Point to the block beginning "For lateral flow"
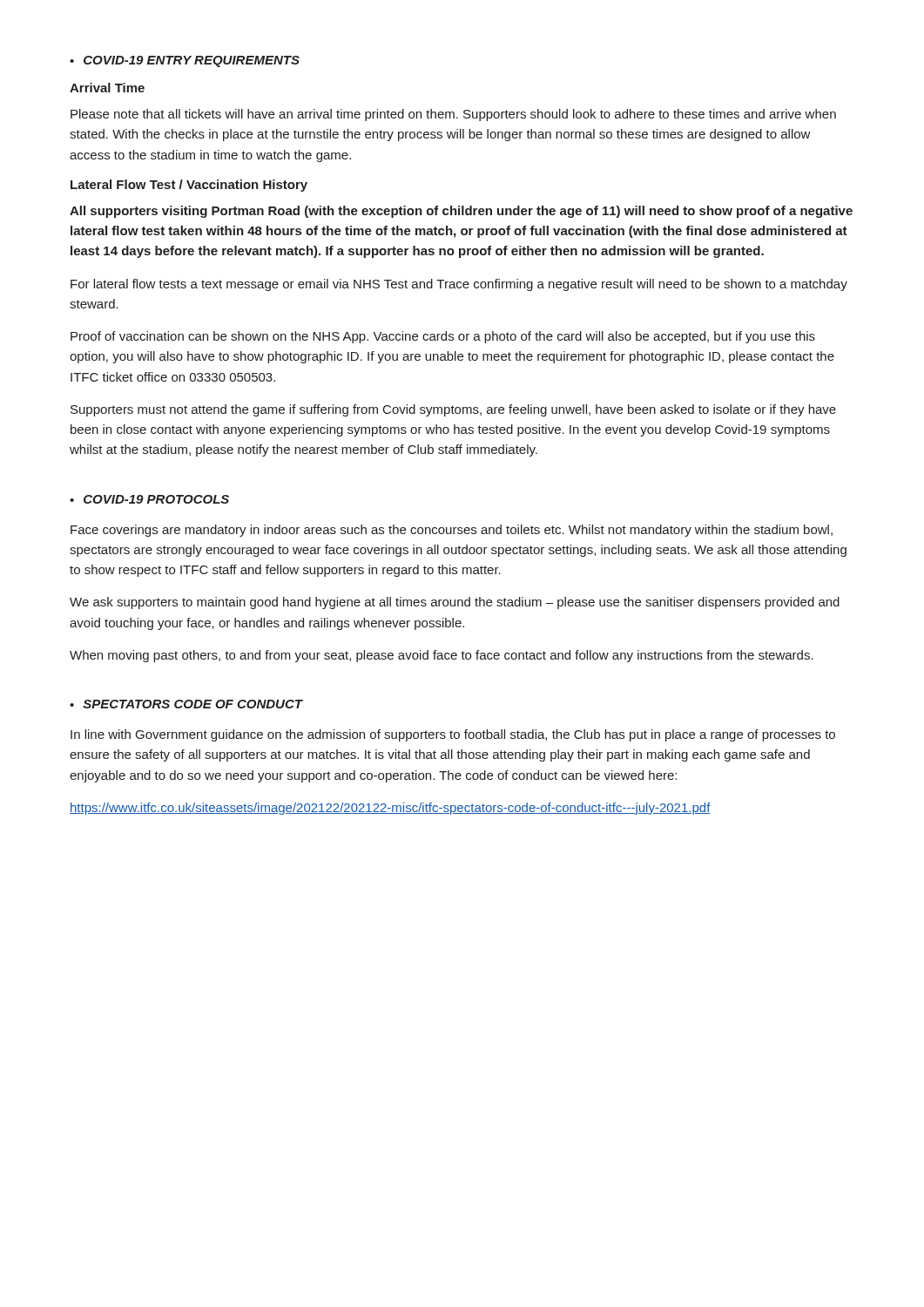This screenshot has width=924, height=1307. point(458,293)
